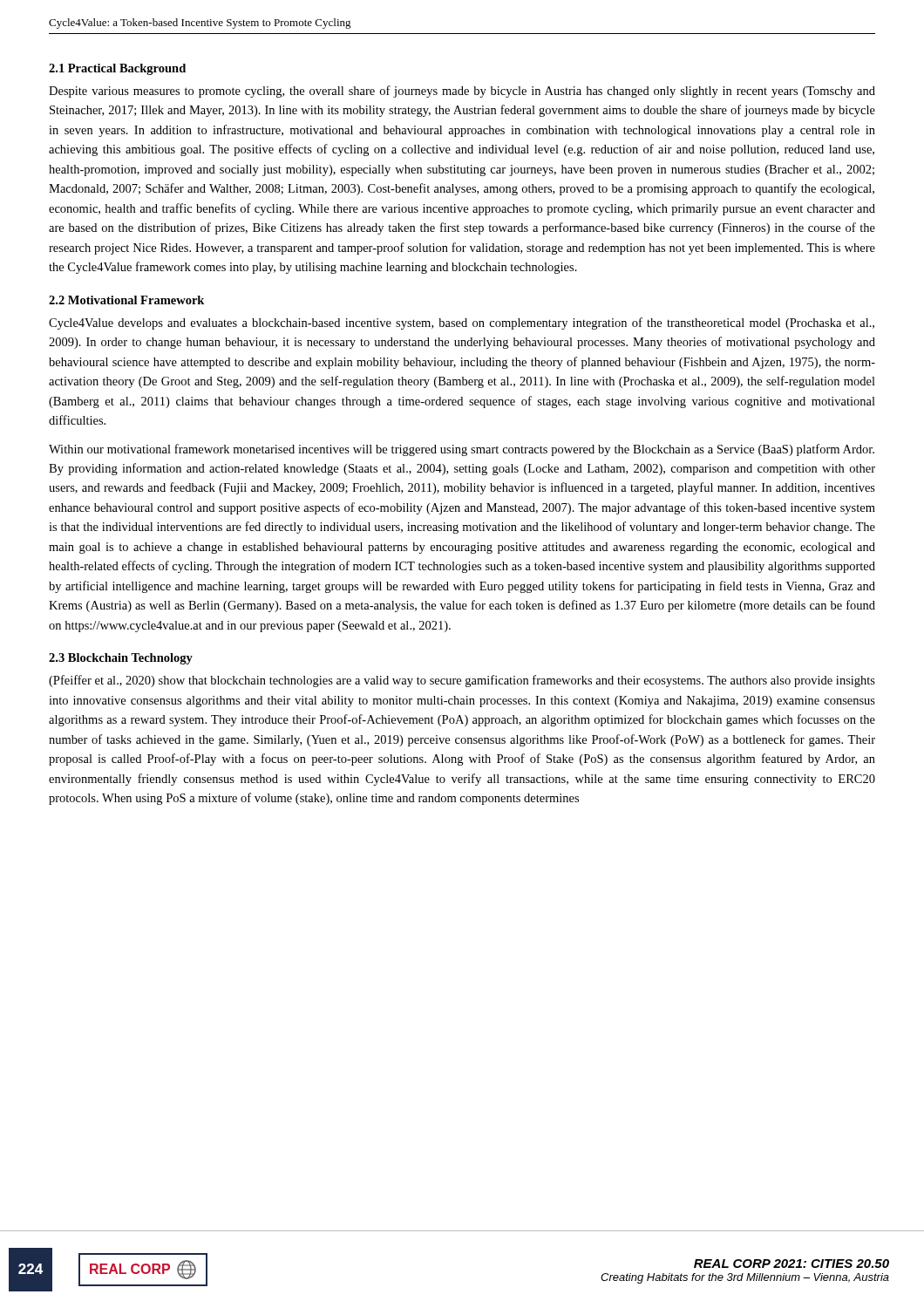Image resolution: width=924 pixels, height=1308 pixels.
Task: Navigate to the block starting "Despite various measures to promote cycling,"
Action: 462,179
